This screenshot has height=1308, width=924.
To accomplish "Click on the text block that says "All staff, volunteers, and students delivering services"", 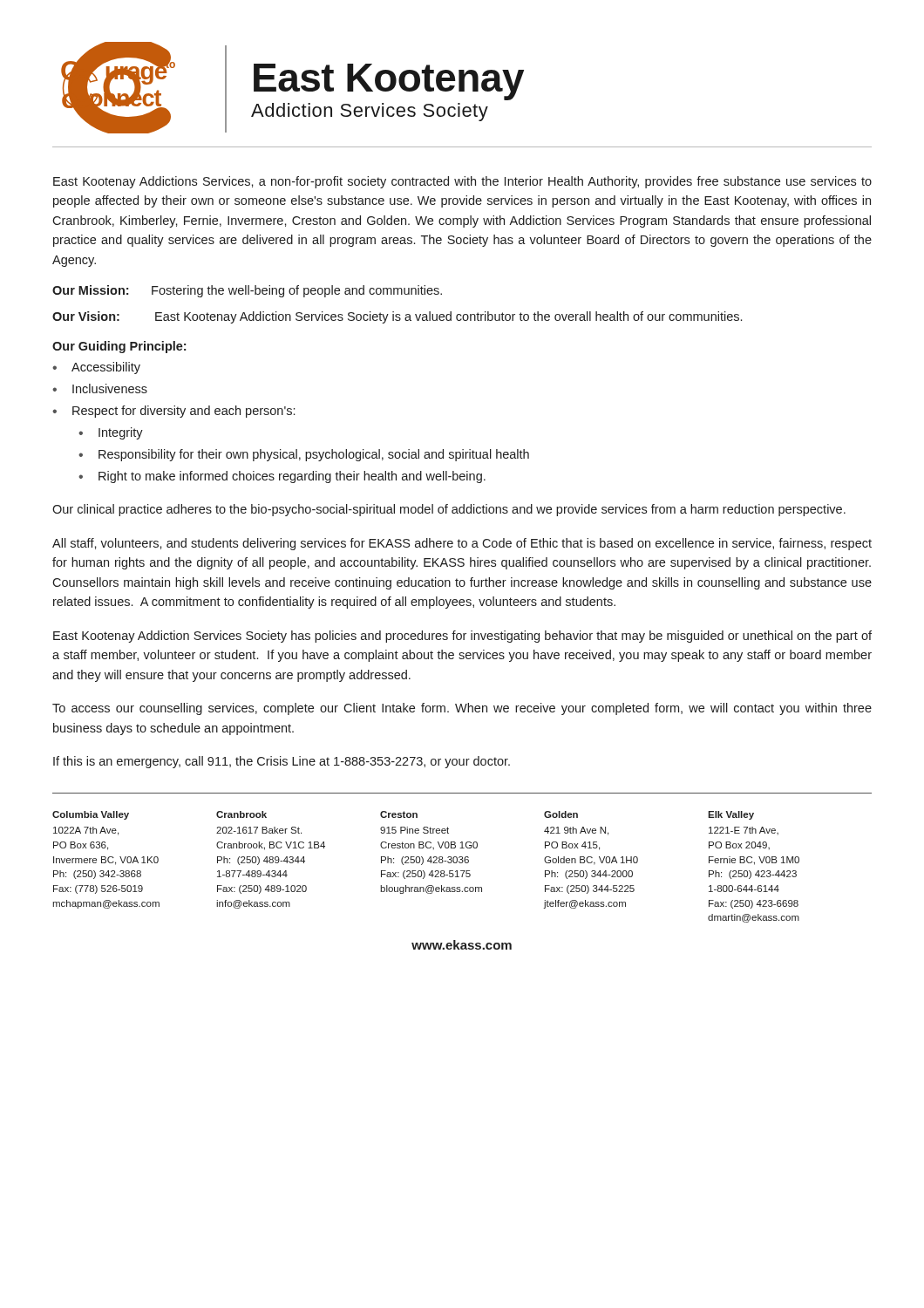I will click(x=462, y=573).
